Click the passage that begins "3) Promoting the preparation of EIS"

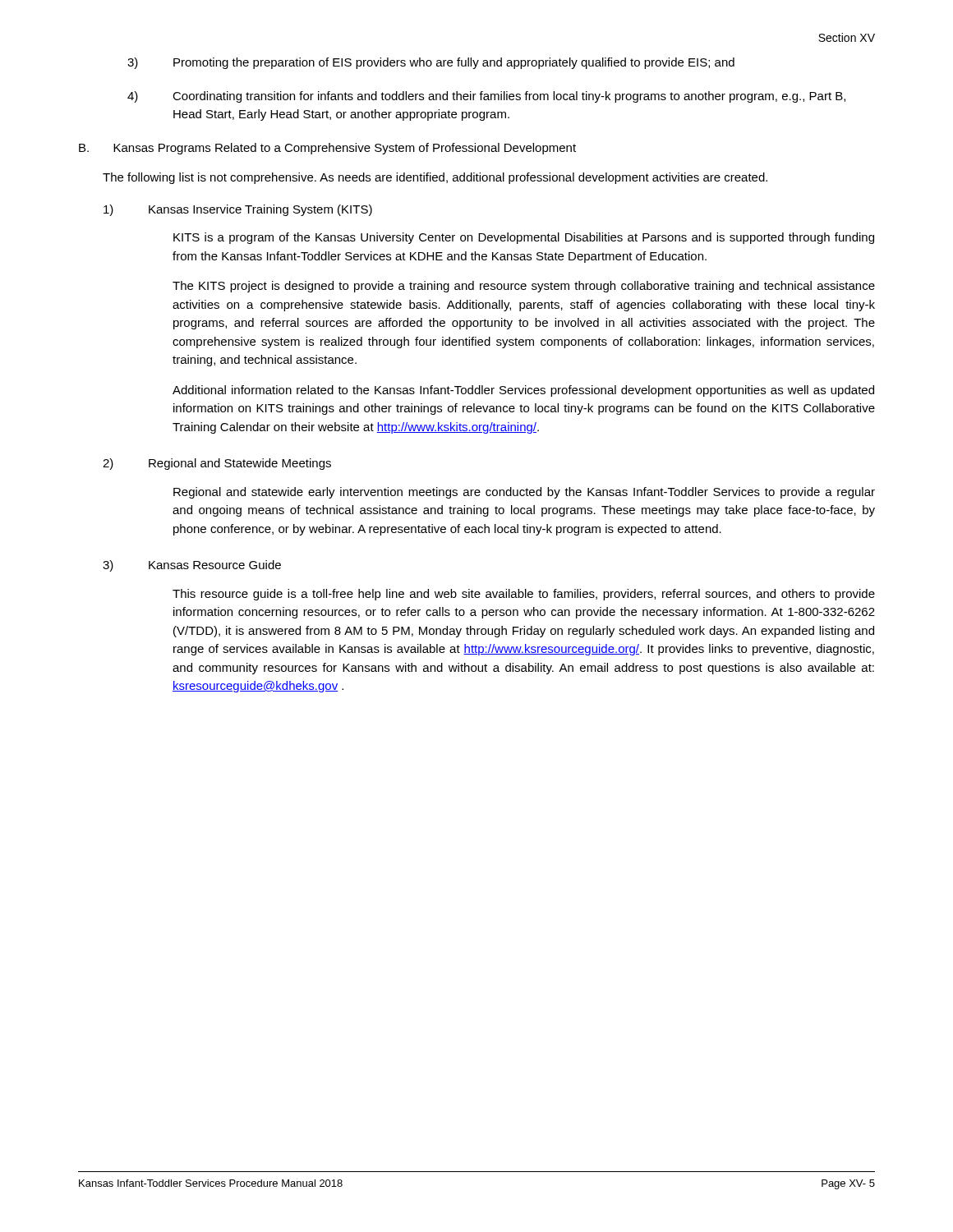click(x=407, y=63)
